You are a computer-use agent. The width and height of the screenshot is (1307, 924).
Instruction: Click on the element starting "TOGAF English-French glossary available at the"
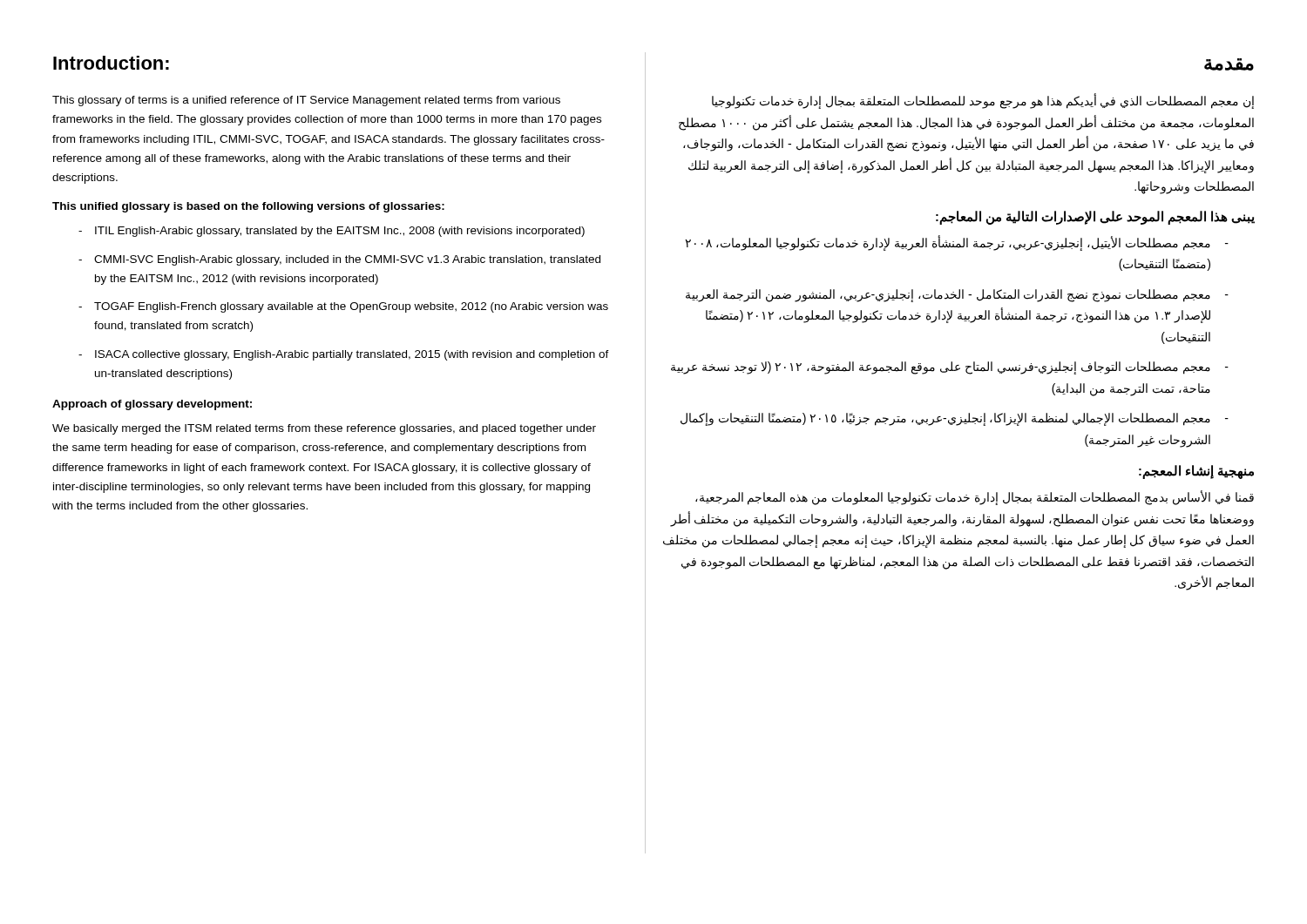(x=351, y=316)
